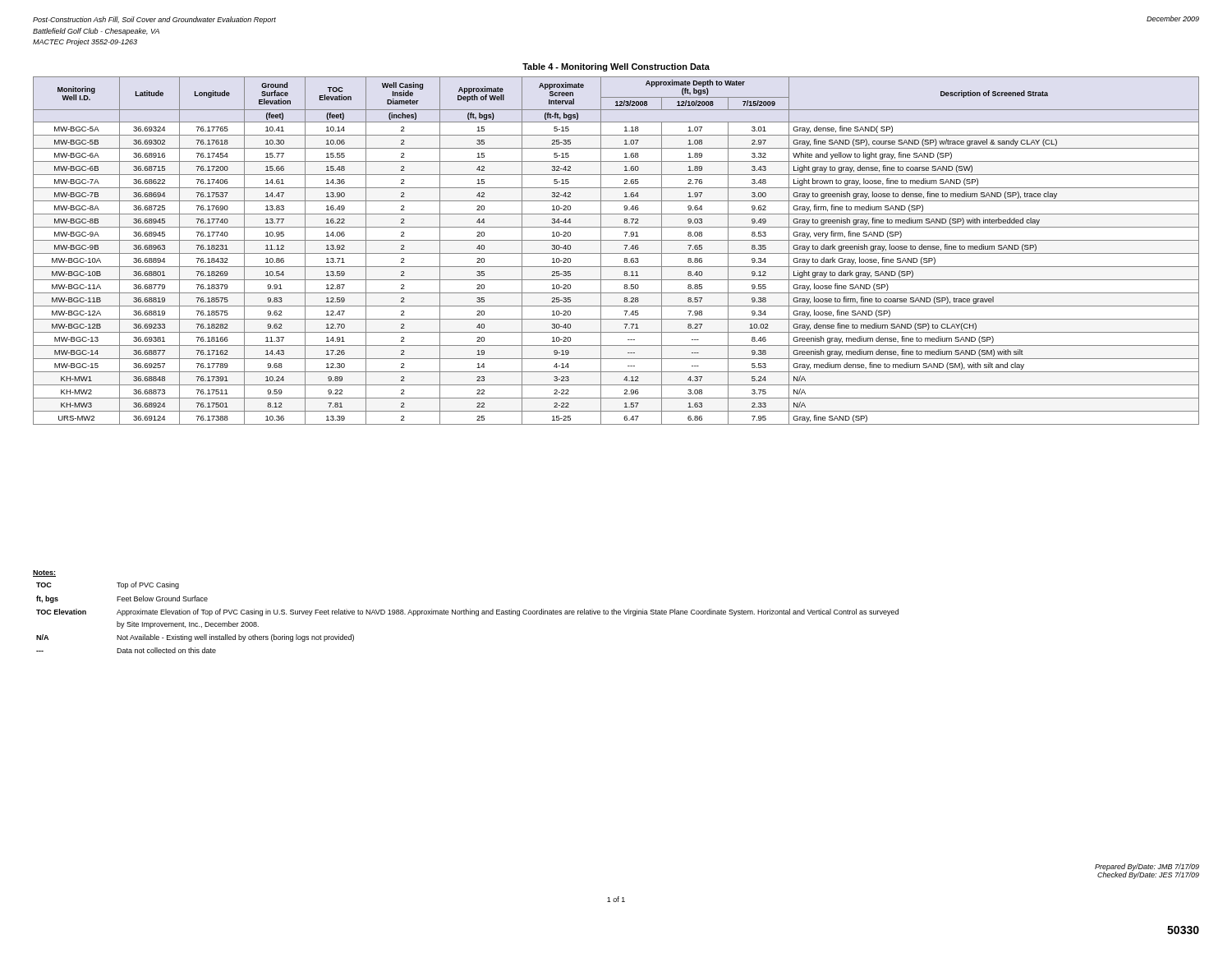The image size is (1232, 953).
Task: Click on the block starting "N/ANot Available - Existing well installed by others"
Action: tap(195, 638)
